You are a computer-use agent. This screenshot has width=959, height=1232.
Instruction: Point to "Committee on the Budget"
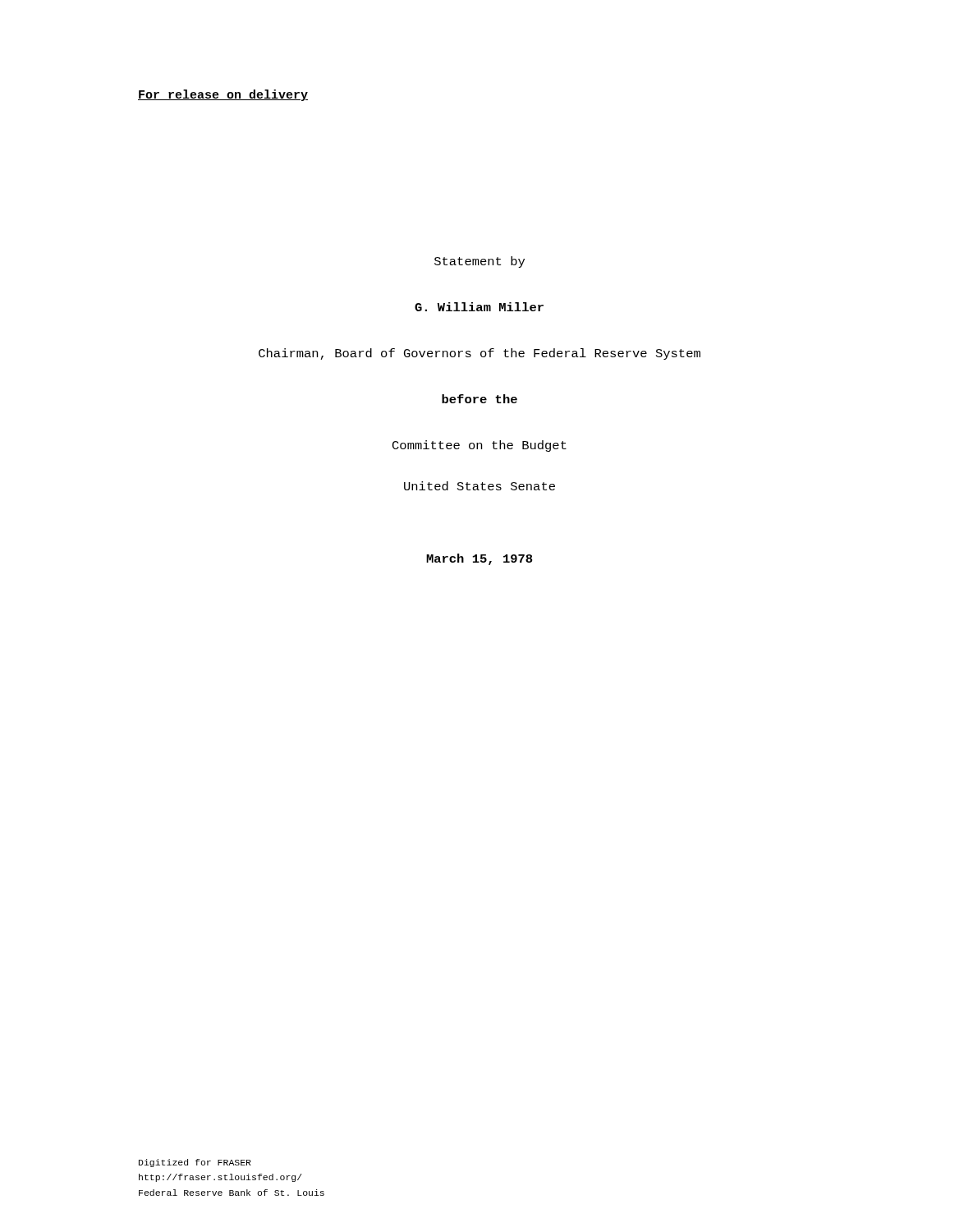tap(480, 446)
